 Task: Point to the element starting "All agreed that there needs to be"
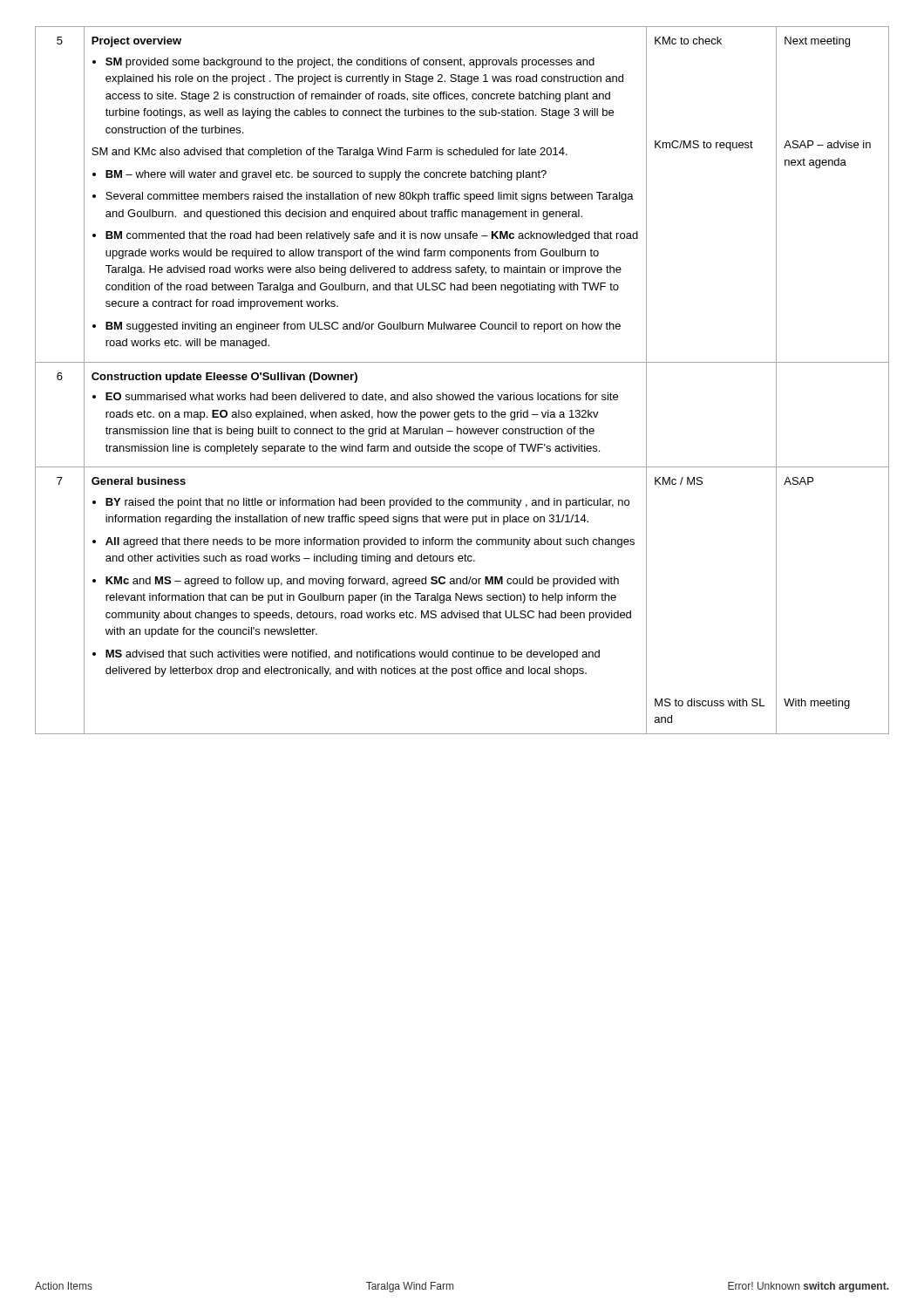click(370, 549)
